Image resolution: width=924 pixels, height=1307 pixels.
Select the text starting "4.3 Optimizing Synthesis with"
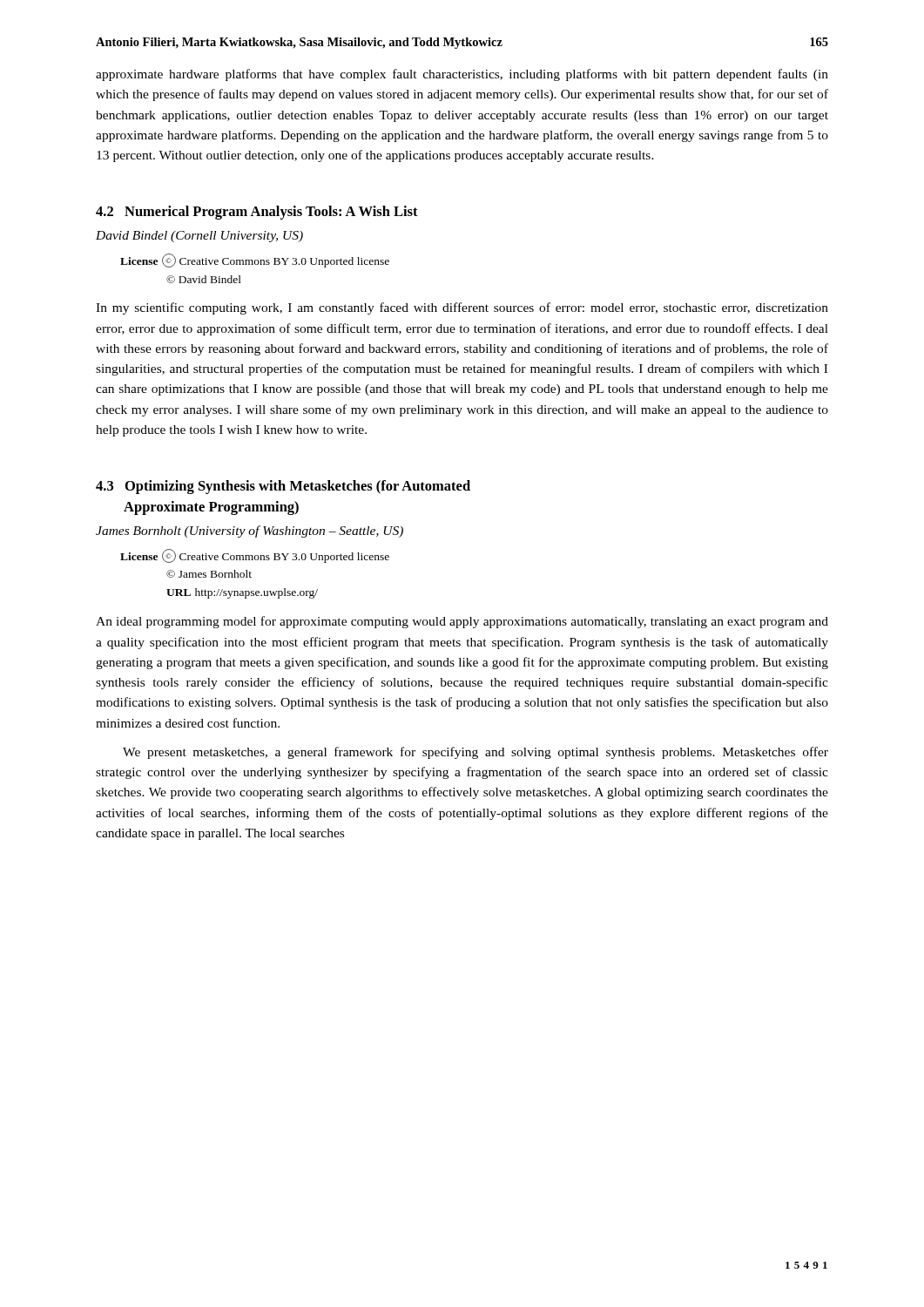tap(283, 496)
